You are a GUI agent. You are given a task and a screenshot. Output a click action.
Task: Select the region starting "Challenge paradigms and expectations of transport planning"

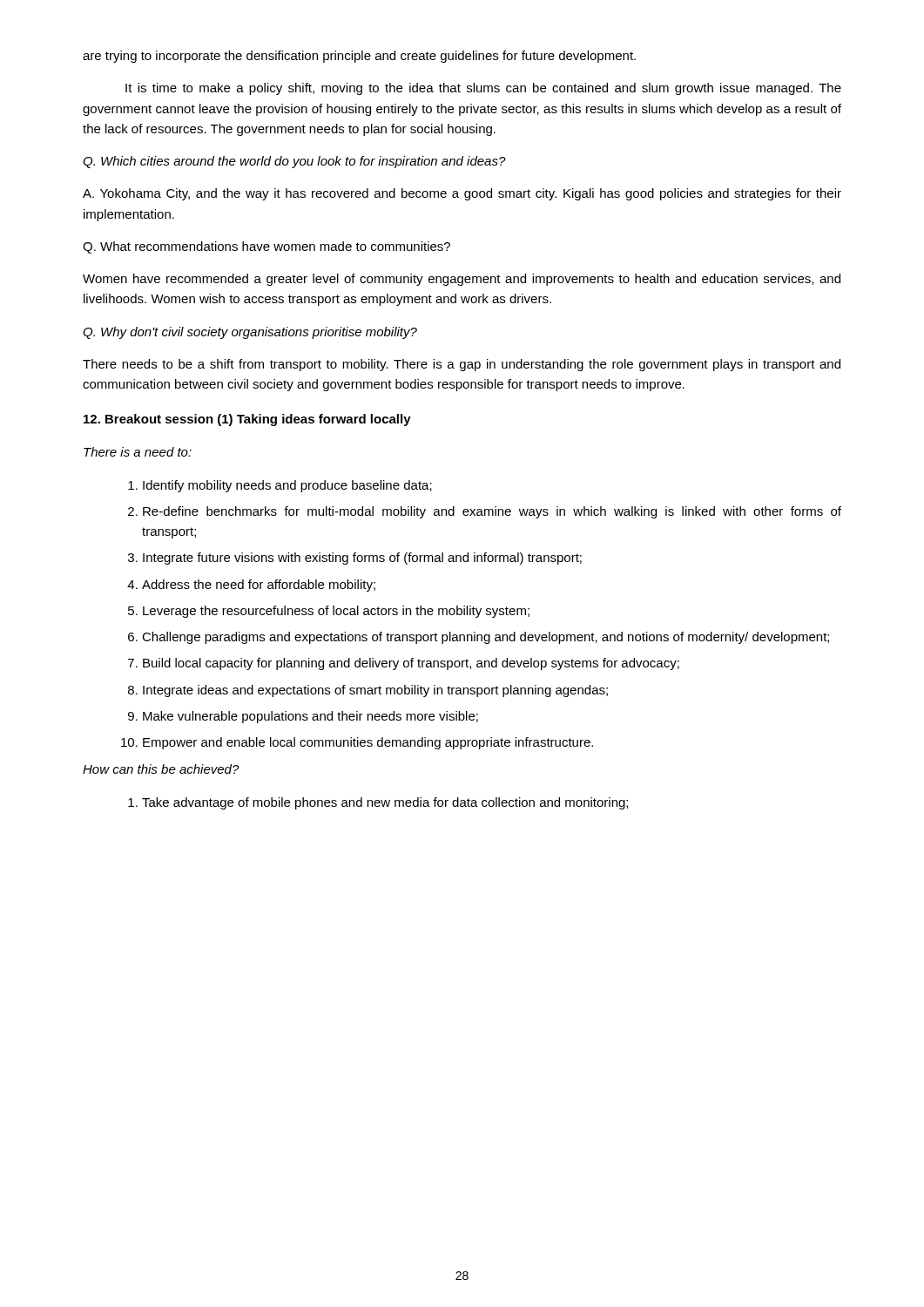click(486, 637)
